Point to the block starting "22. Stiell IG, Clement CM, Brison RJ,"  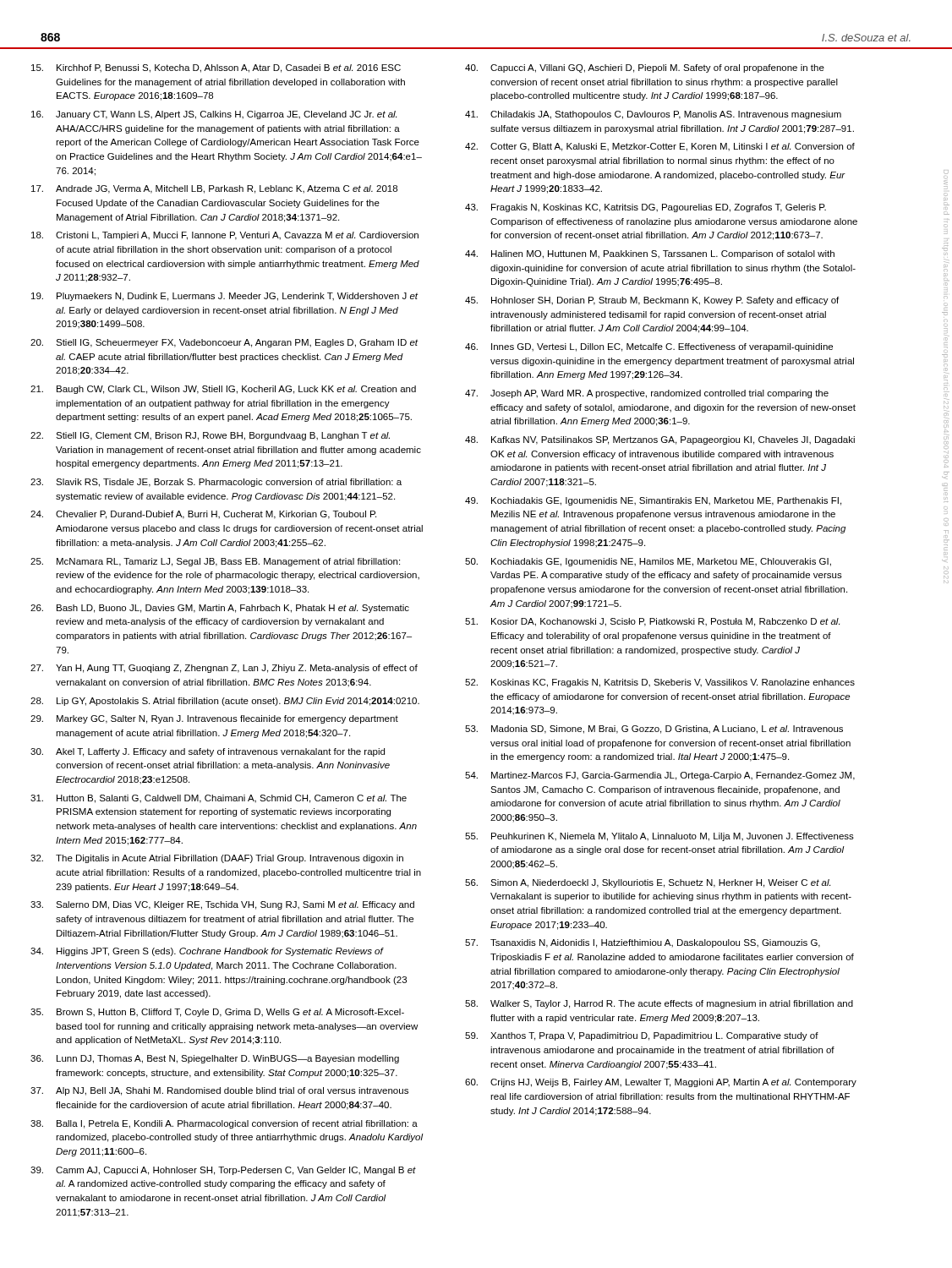coord(227,450)
